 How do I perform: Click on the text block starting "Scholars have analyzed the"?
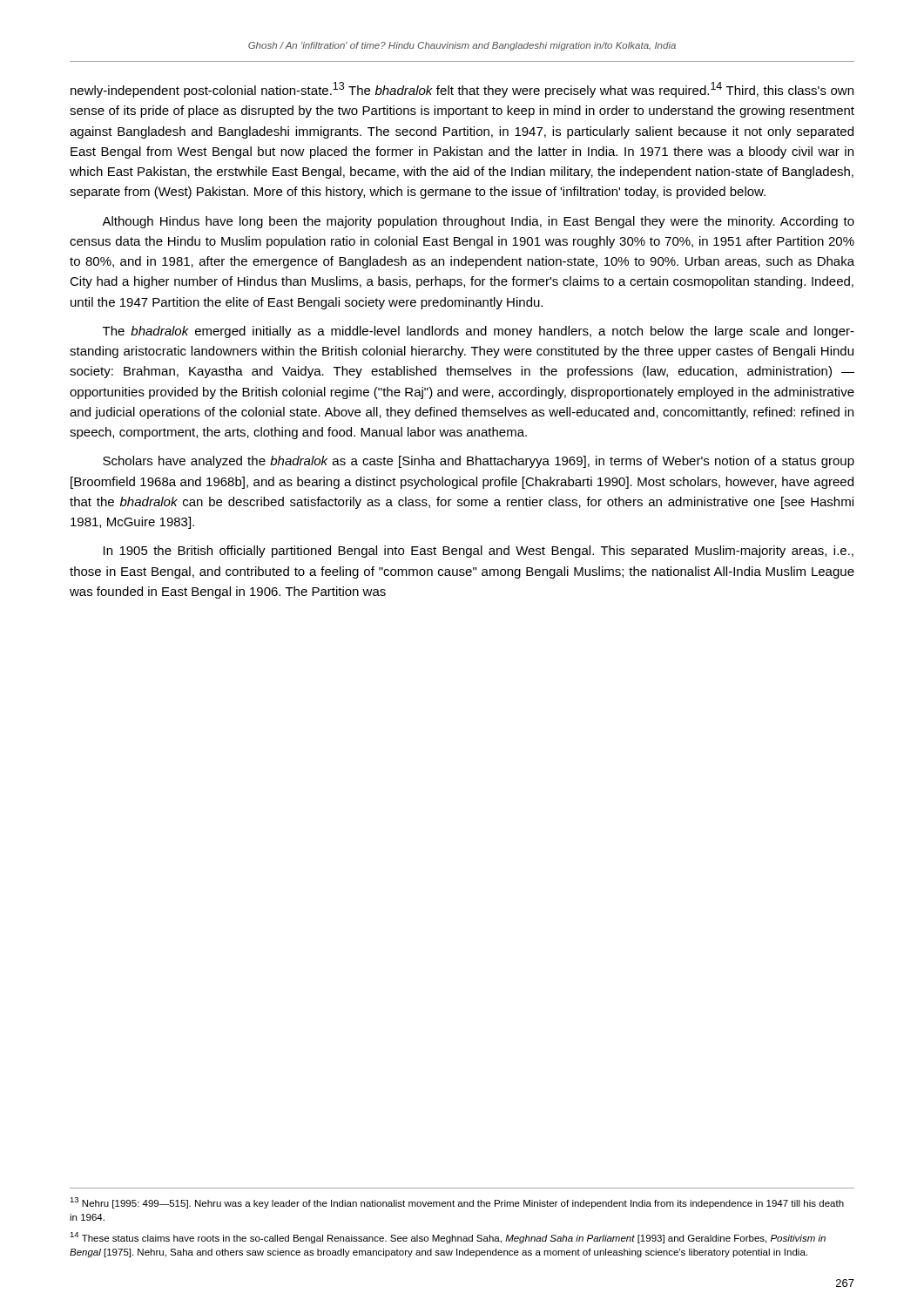[x=462, y=491]
